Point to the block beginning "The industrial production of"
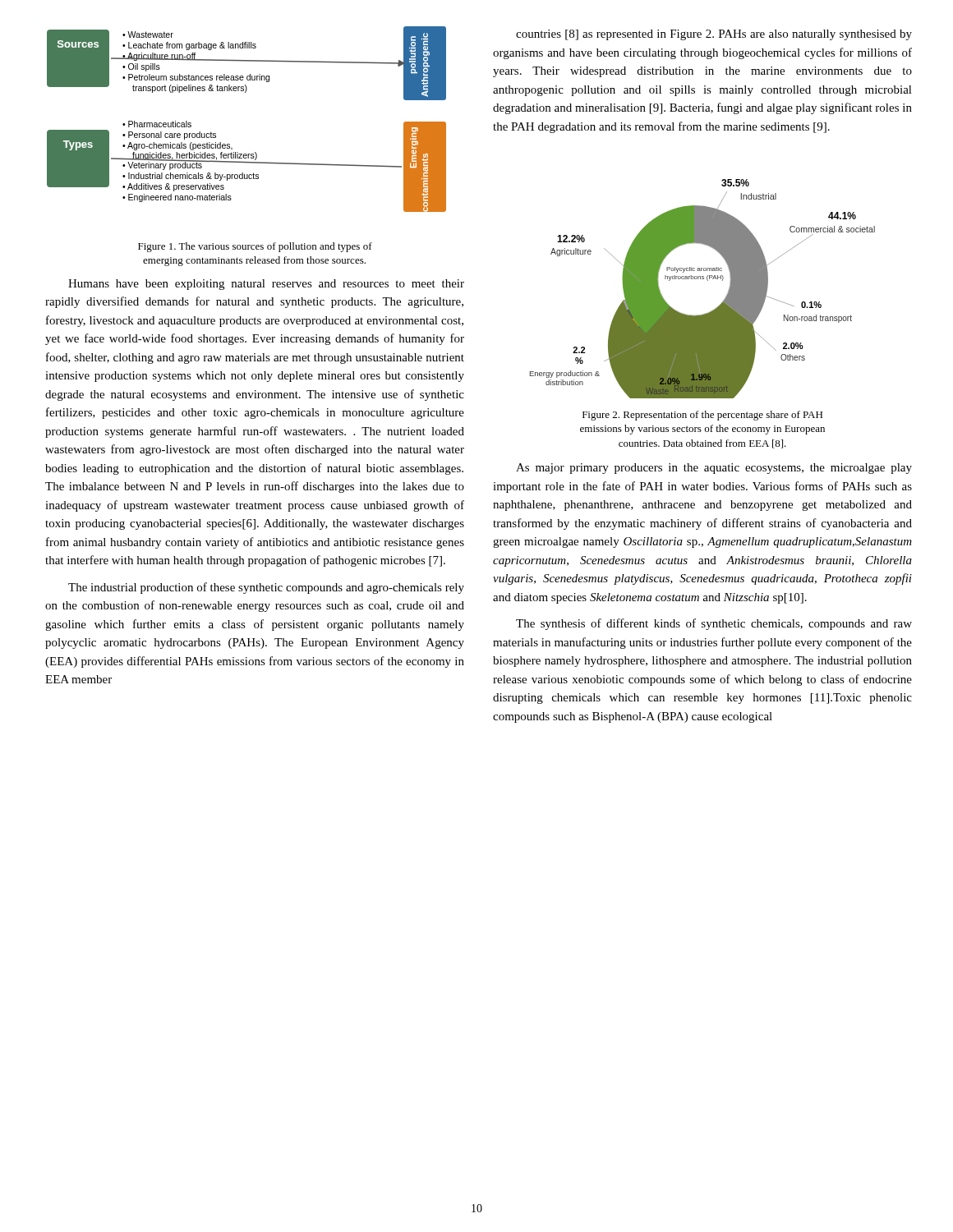Screen dimensions: 1232x953 pyautogui.click(x=255, y=633)
